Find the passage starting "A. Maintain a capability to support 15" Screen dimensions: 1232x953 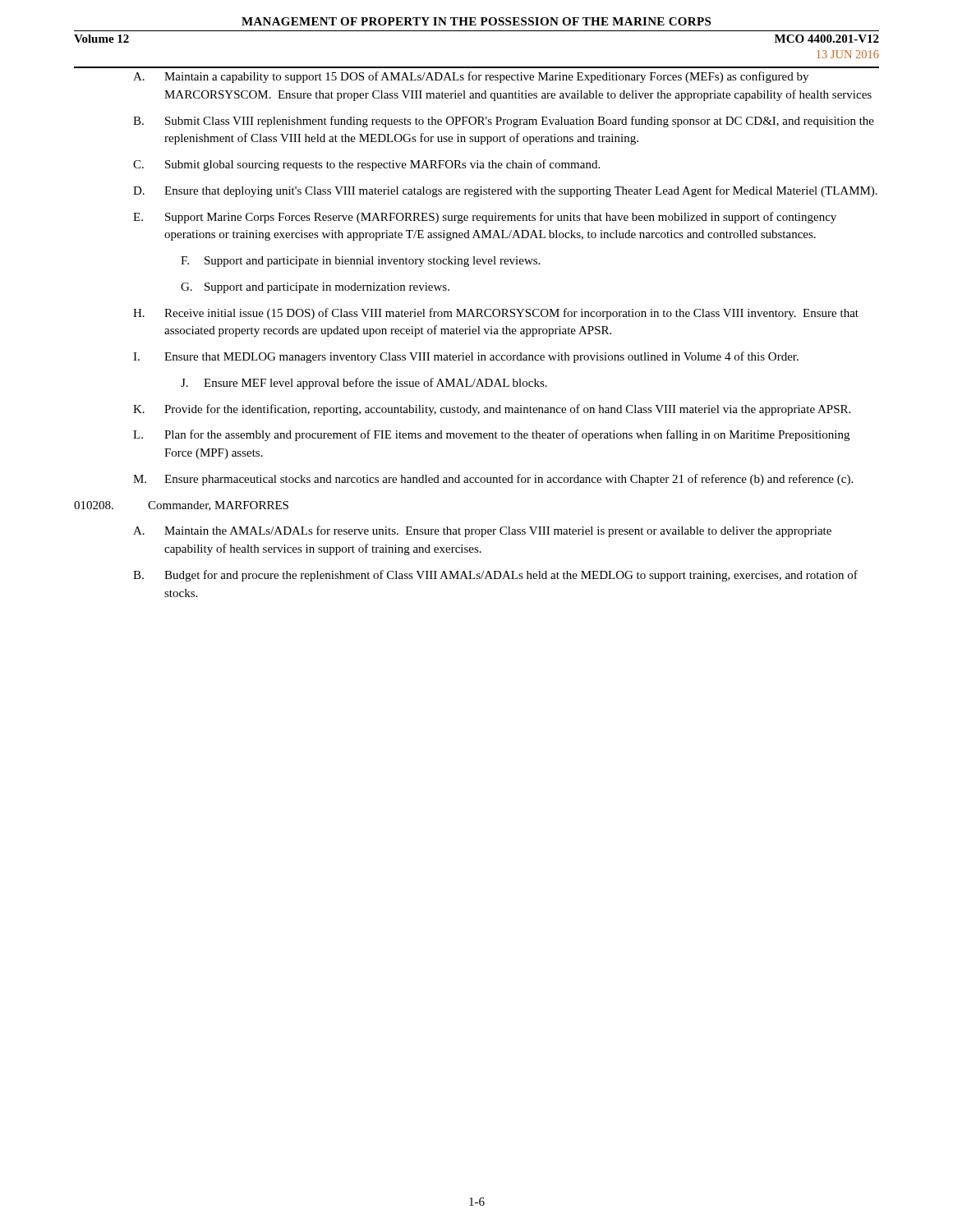coord(506,86)
